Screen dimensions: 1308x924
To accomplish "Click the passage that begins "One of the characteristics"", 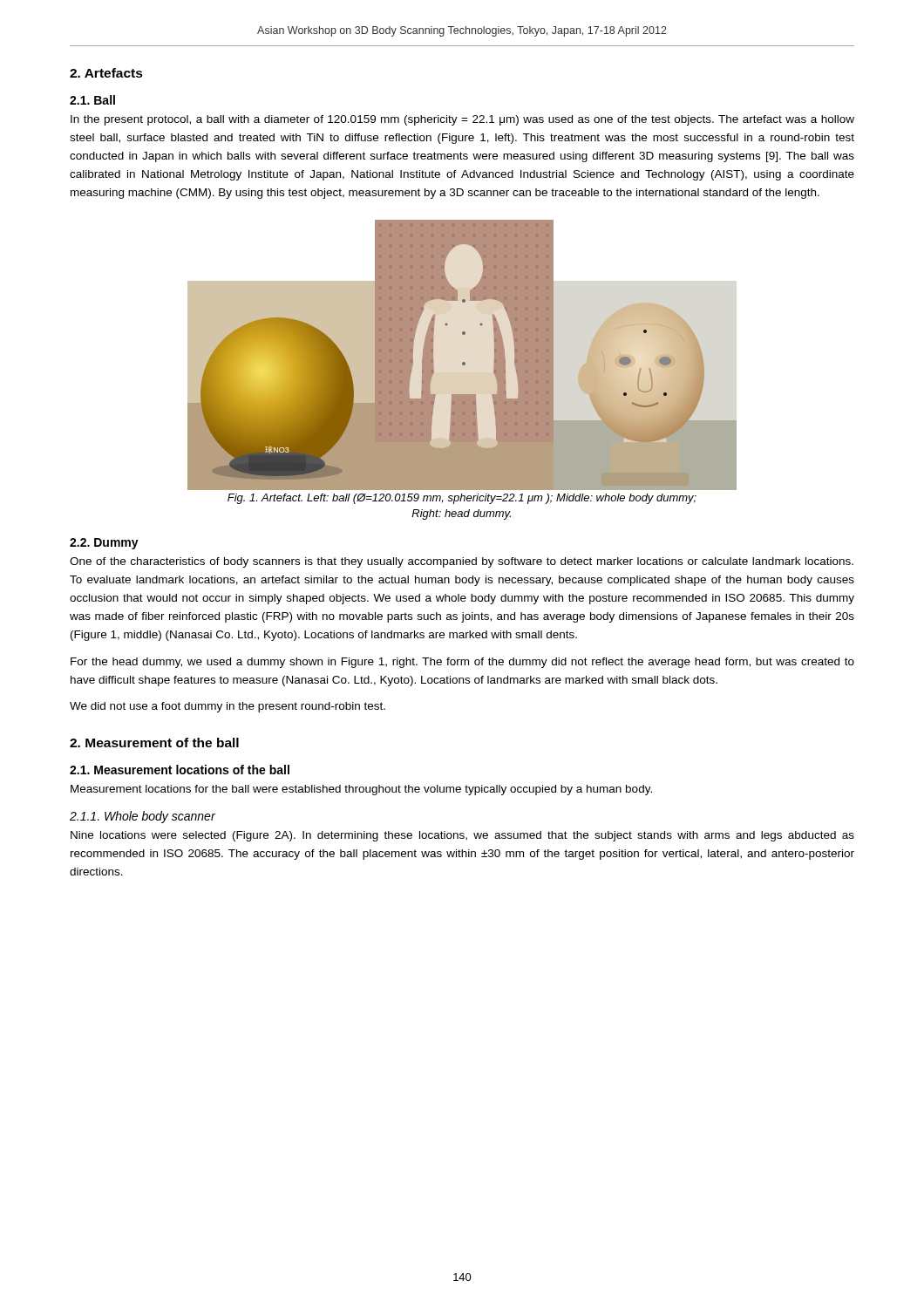I will tap(462, 598).
